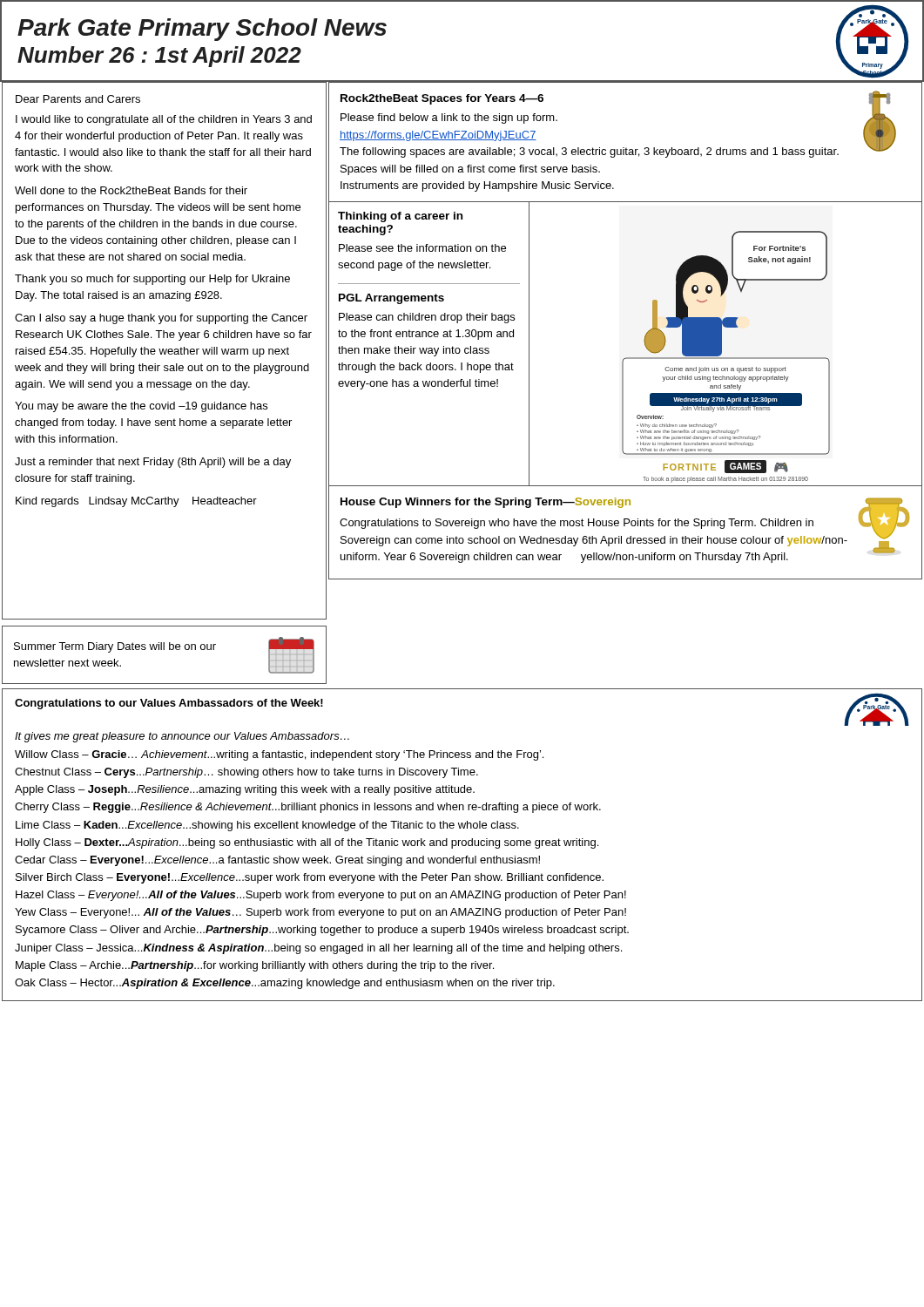Point to the block beginning "Rock2theBeat Spaces for Years"
Viewport: 924px width, 1307px height.
[x=625, y=142]
